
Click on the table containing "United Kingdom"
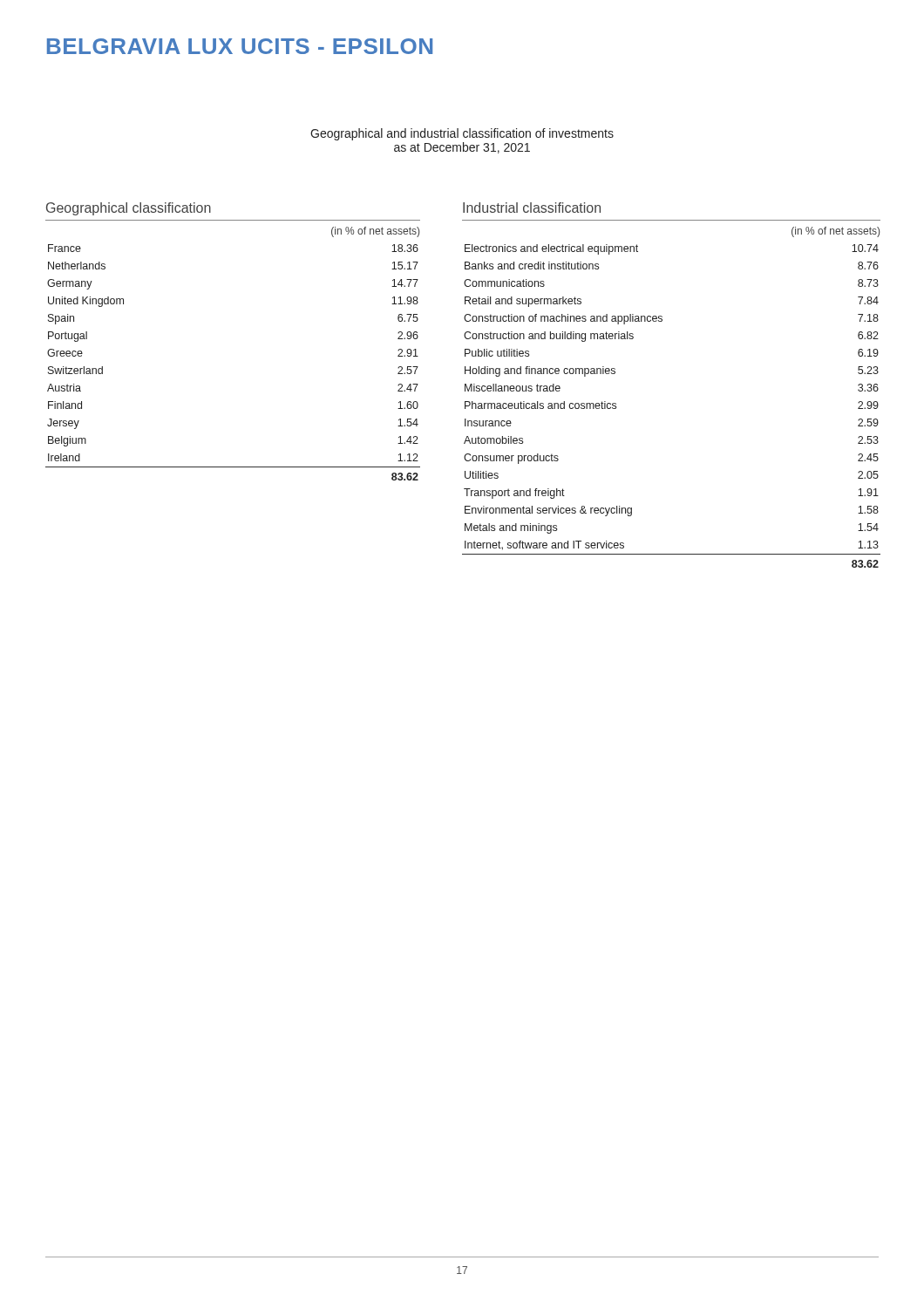point(233,353)
